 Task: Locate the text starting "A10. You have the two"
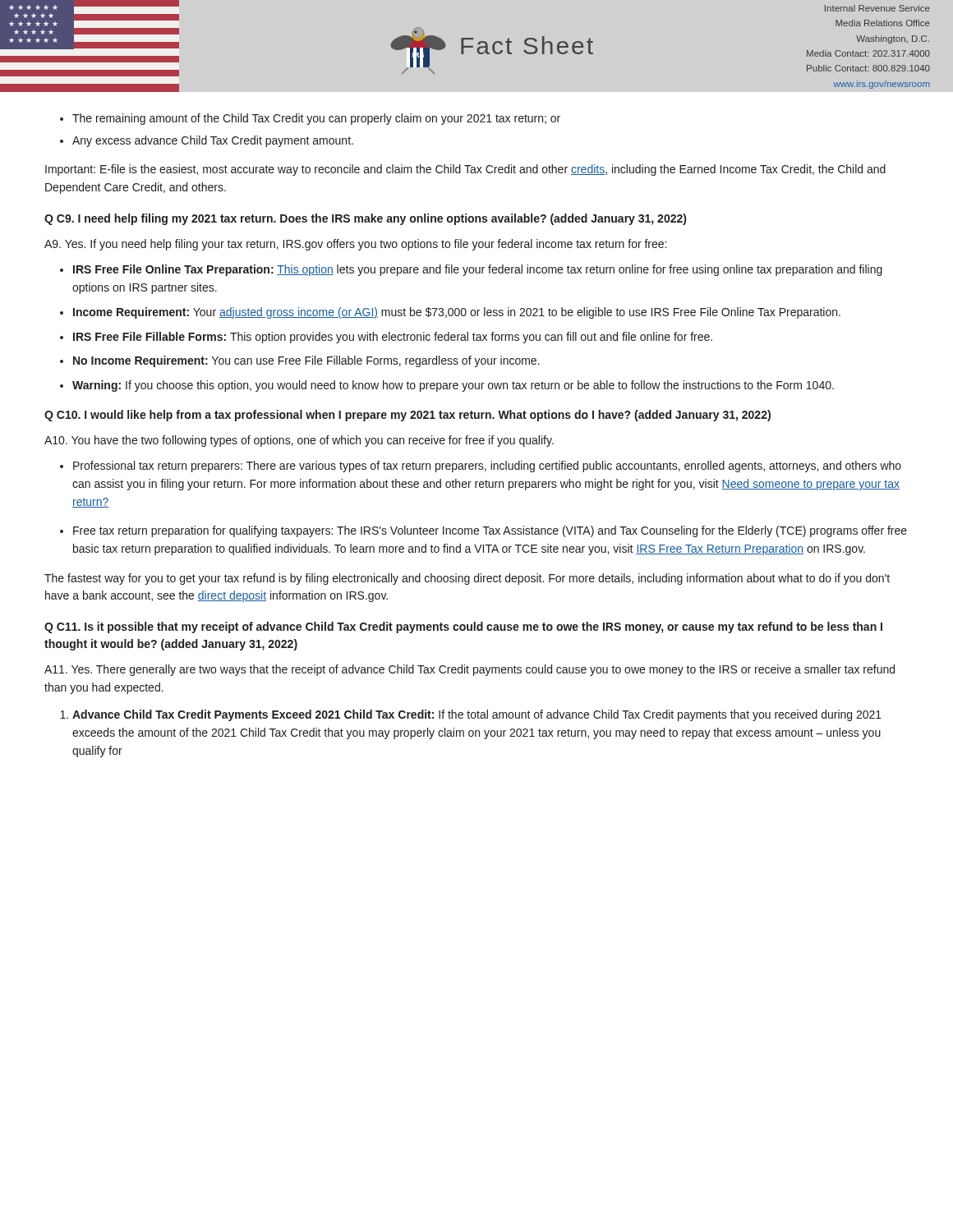click(x=299, y=440)
